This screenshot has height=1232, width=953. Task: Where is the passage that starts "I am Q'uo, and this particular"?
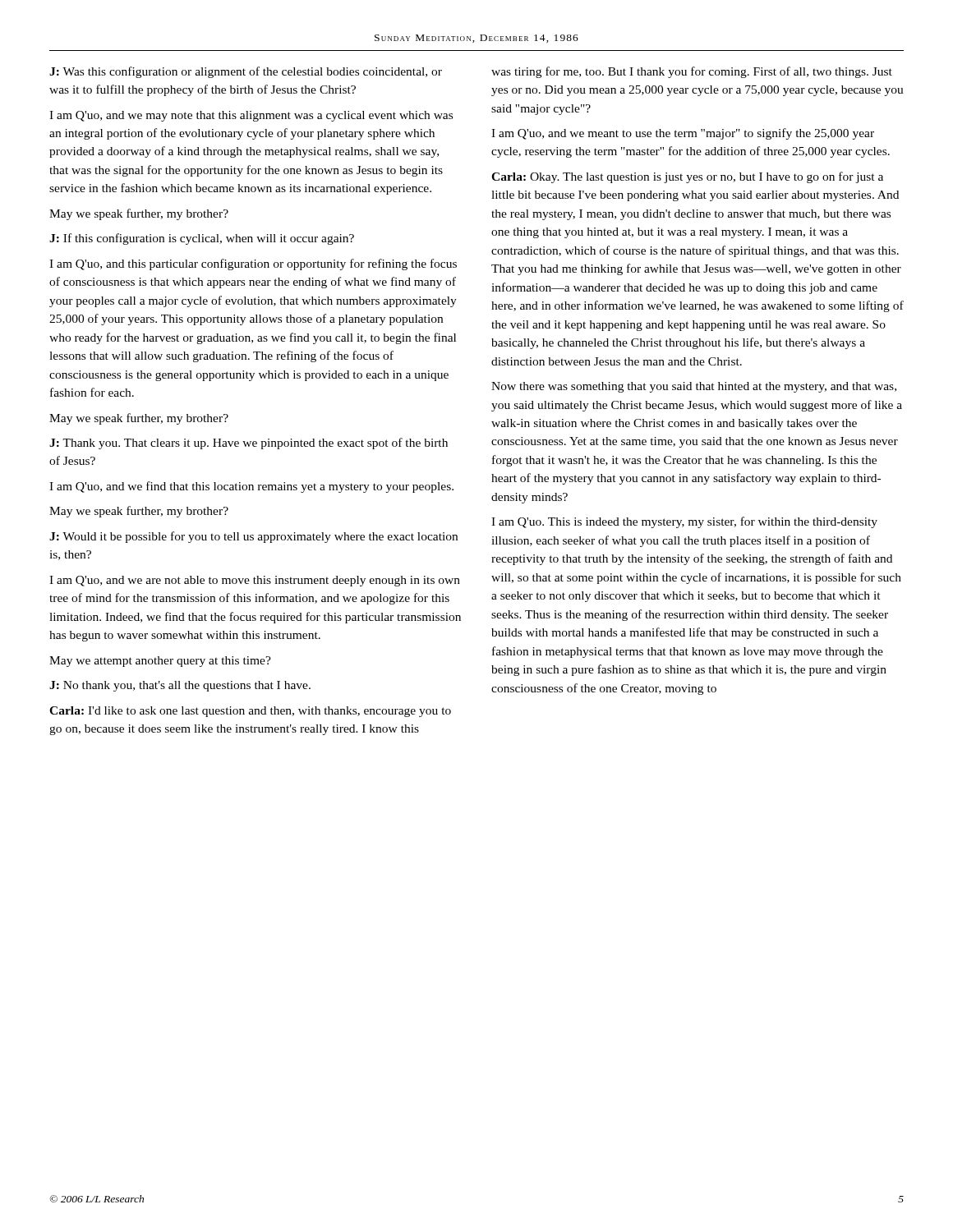tap(255, 328)
